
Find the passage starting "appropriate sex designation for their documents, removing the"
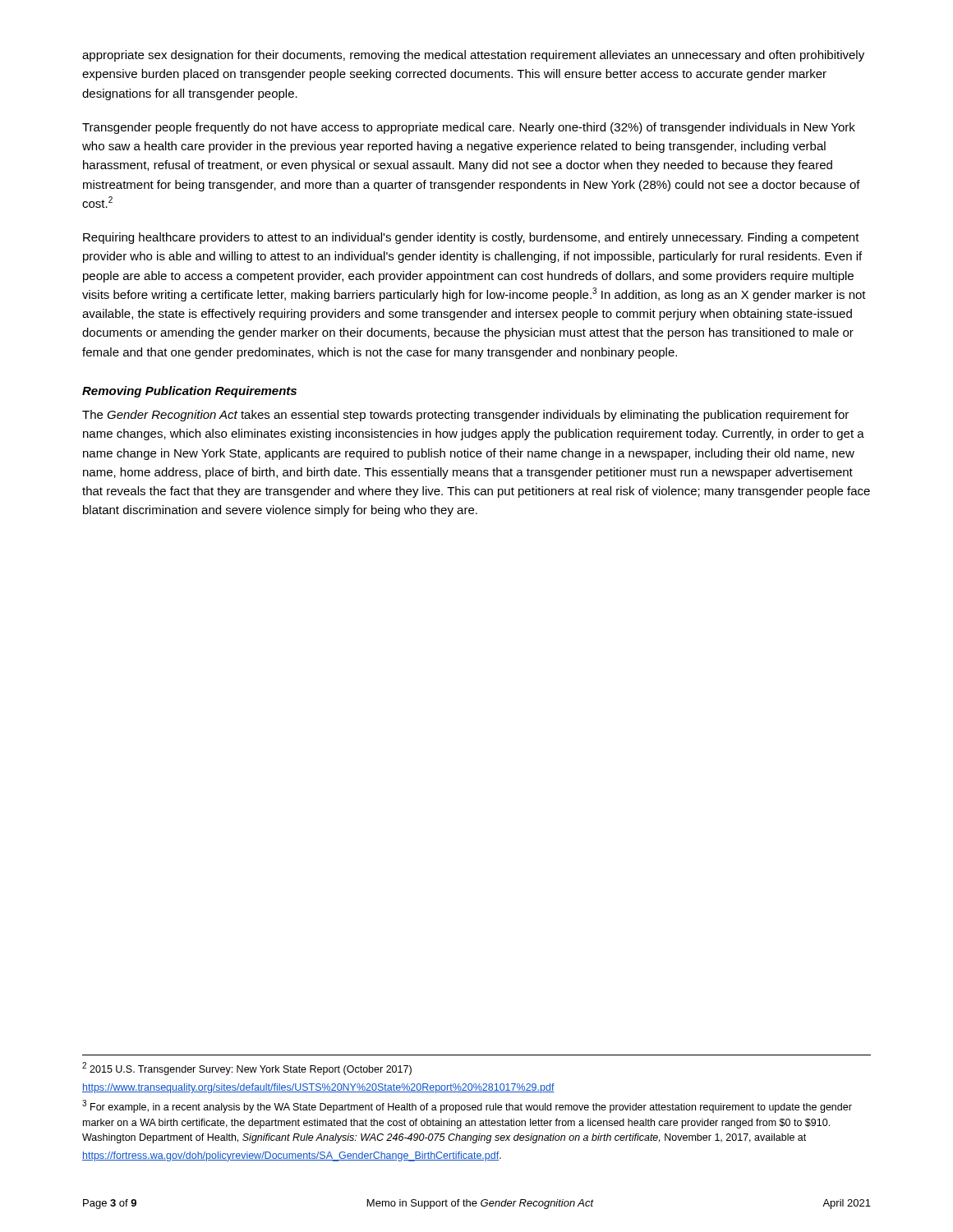(x=476, y=74)
